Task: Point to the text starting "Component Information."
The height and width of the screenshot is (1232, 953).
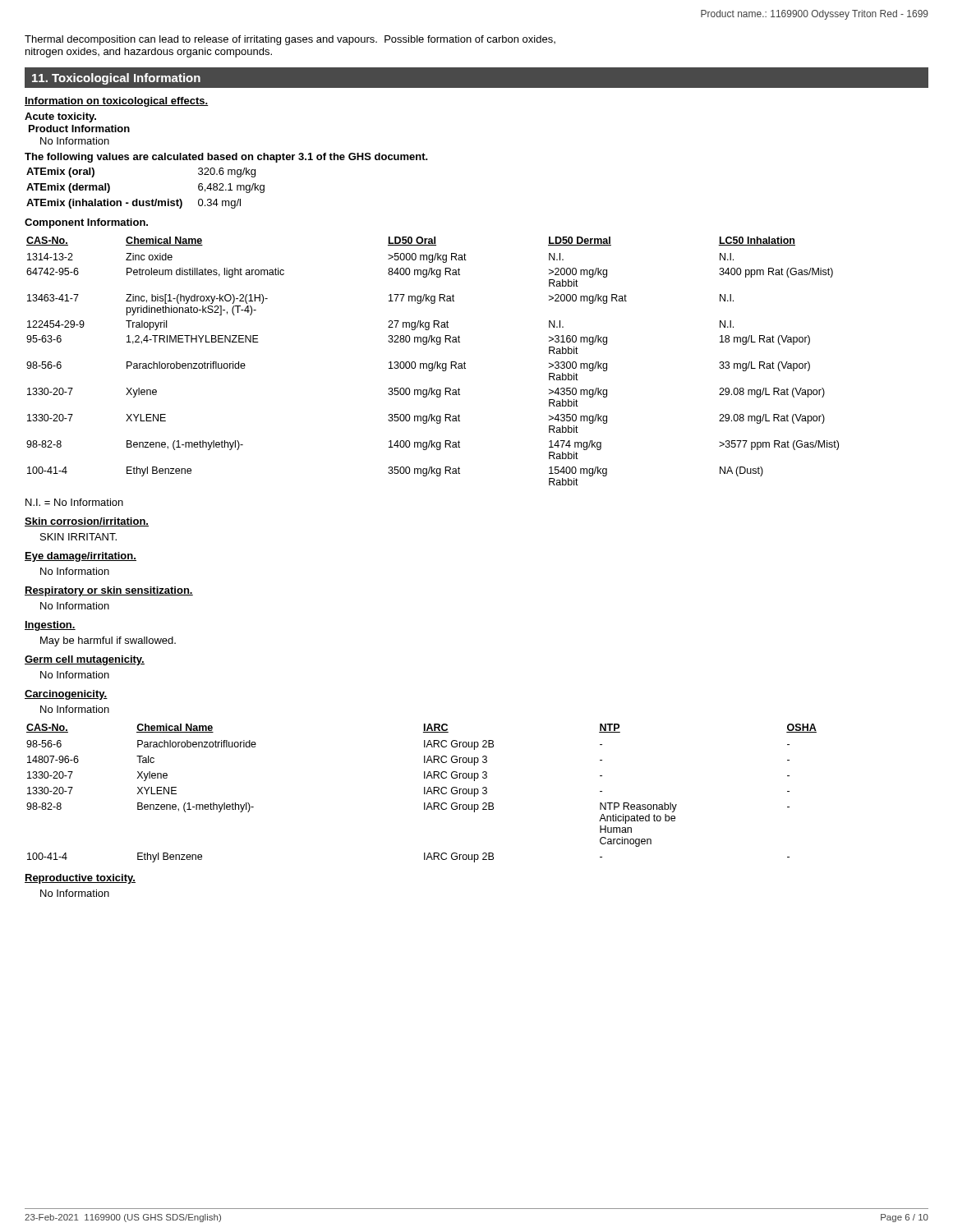Action: pos(87,222)
